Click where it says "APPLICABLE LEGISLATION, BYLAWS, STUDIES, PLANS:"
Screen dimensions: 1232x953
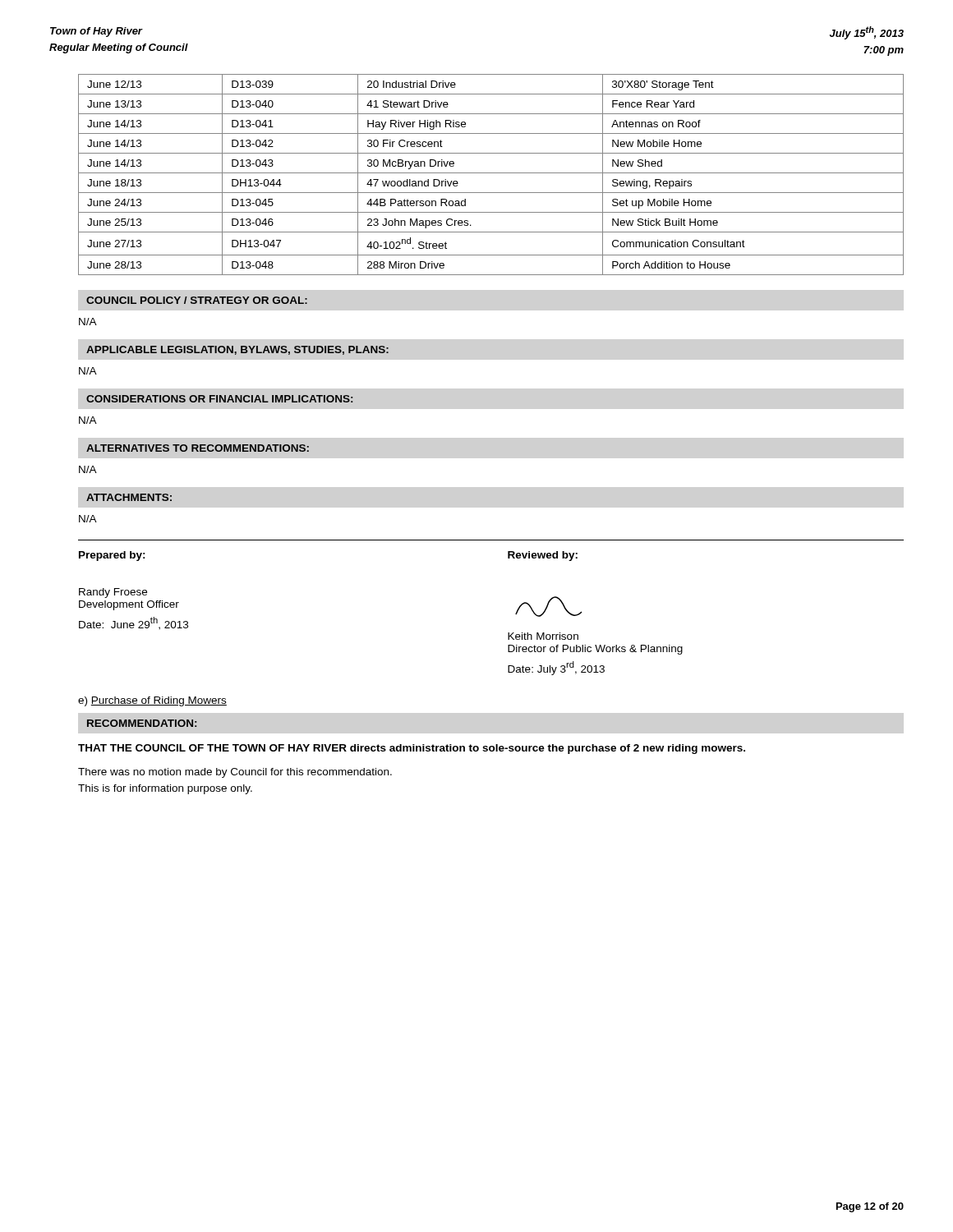238,349
